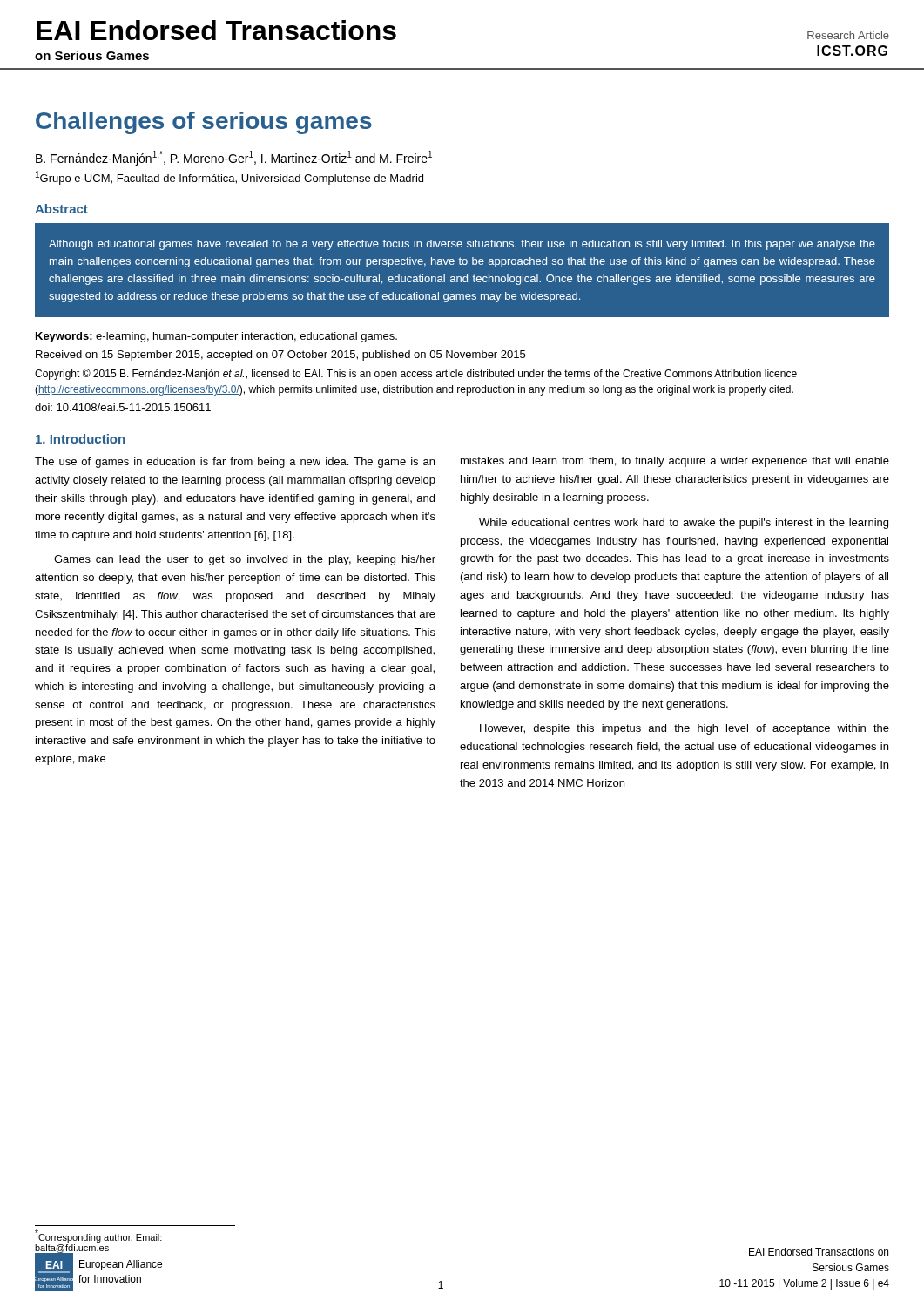Click the passage that begins "The use of games in education"
This screenshot has height=1307, width=924.
235,611
